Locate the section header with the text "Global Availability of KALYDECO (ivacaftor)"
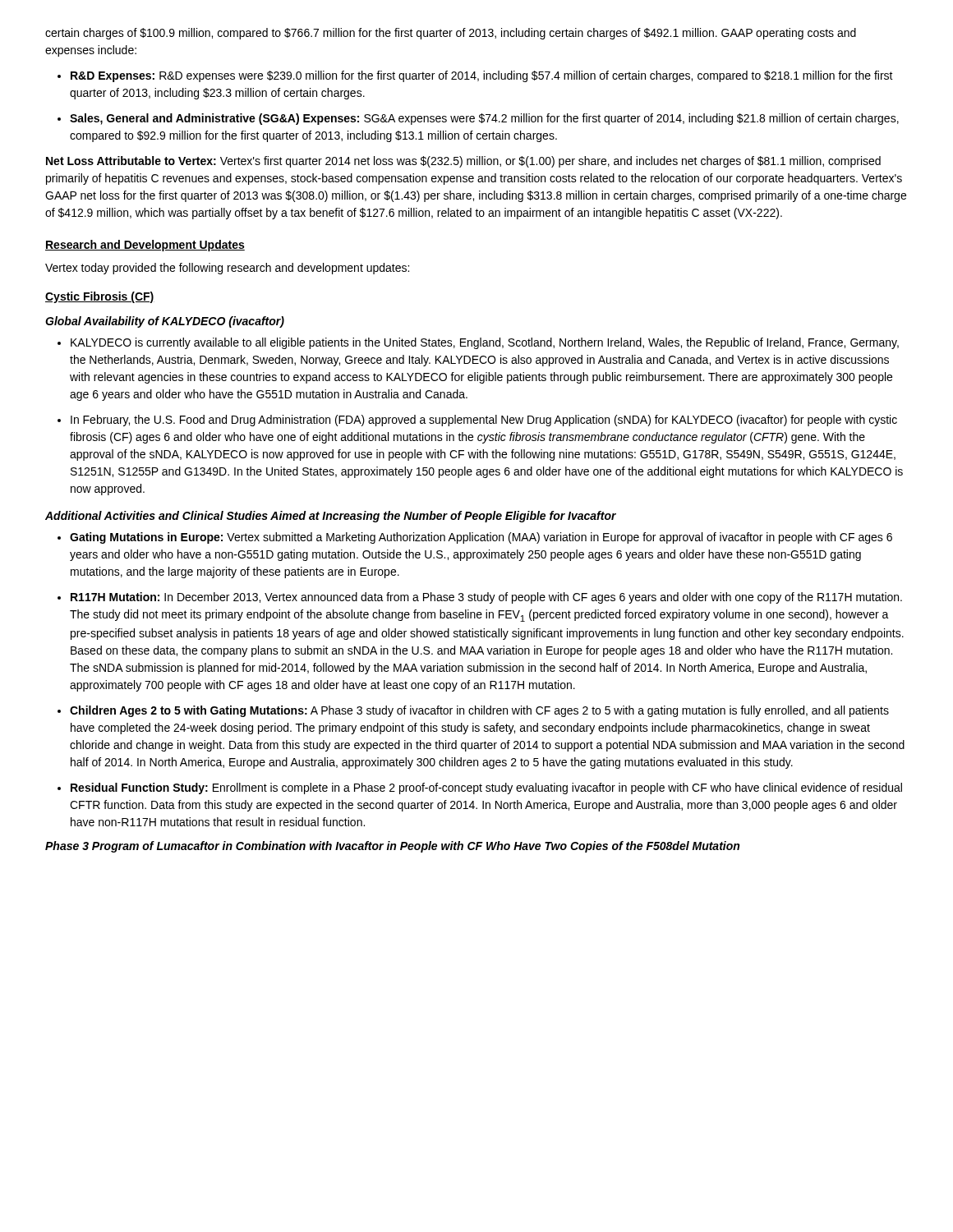The width and height of the screenshot is (953, 1232). pyautogui.click(x=165, y=321)
